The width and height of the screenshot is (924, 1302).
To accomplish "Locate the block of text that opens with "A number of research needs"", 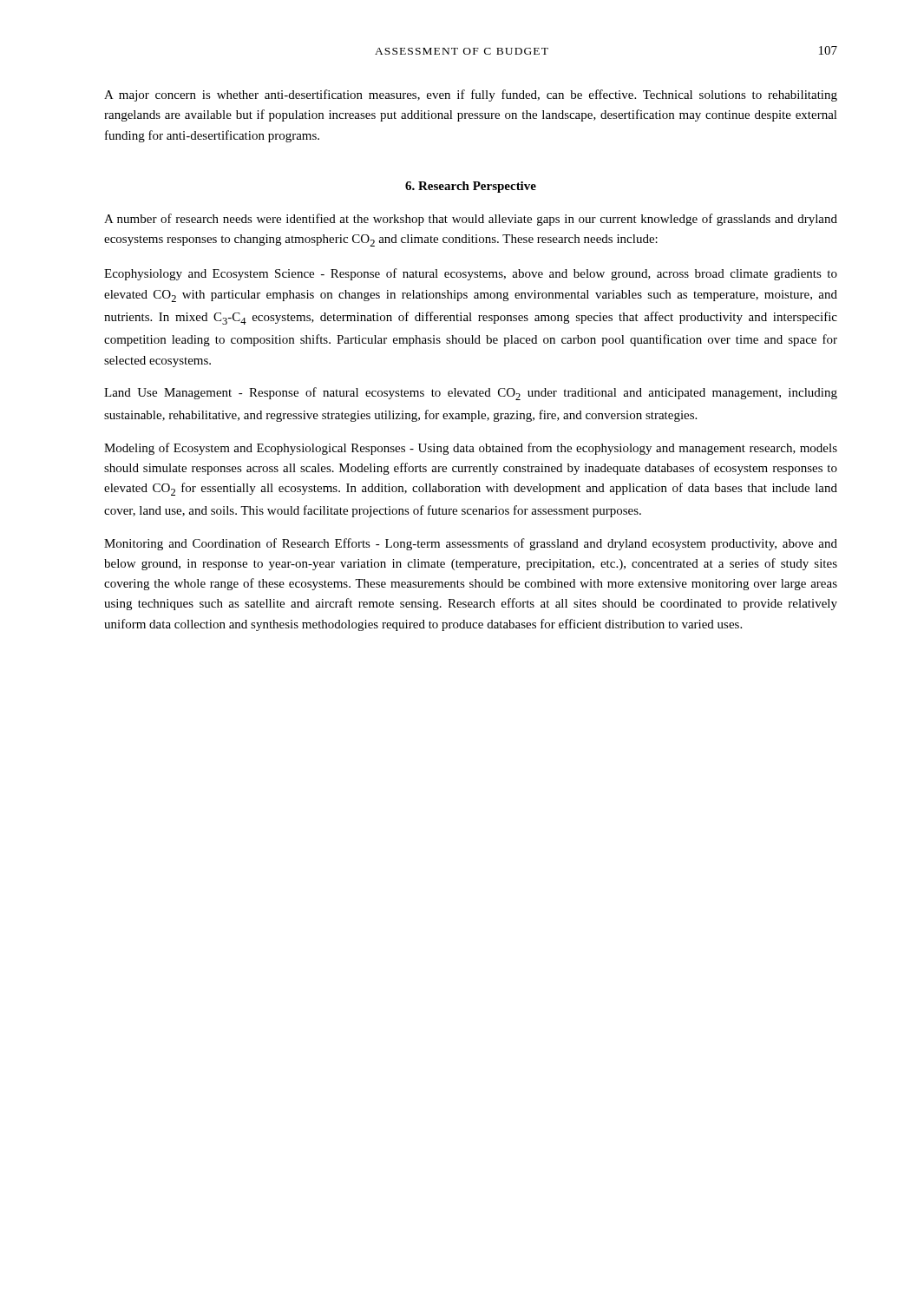I will (471, 230).
